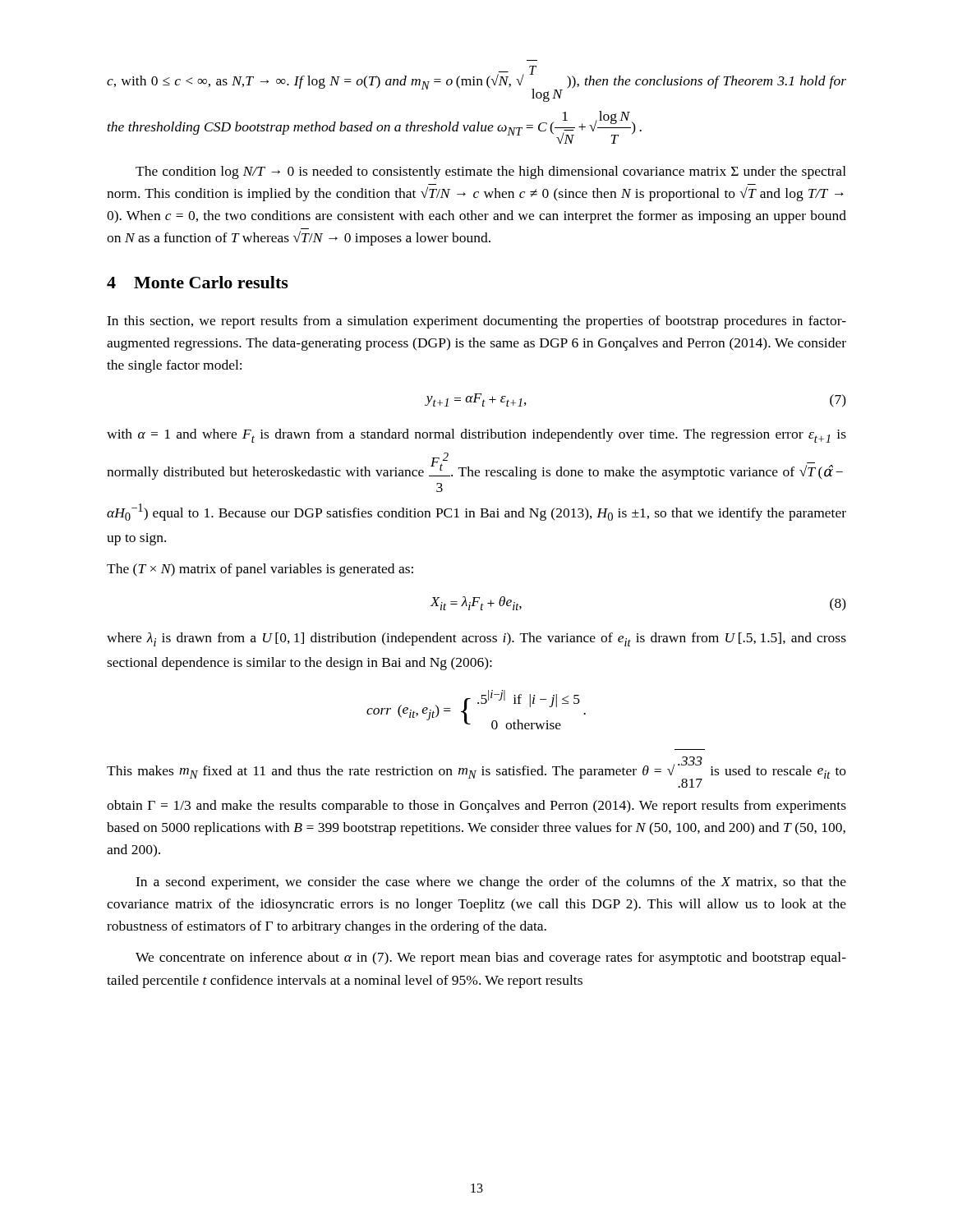Screen dimensions: 1232x953
Task: Click on the text block starting "This makes mN fixed at 11 and"
Action: click(x=476, y=803)
